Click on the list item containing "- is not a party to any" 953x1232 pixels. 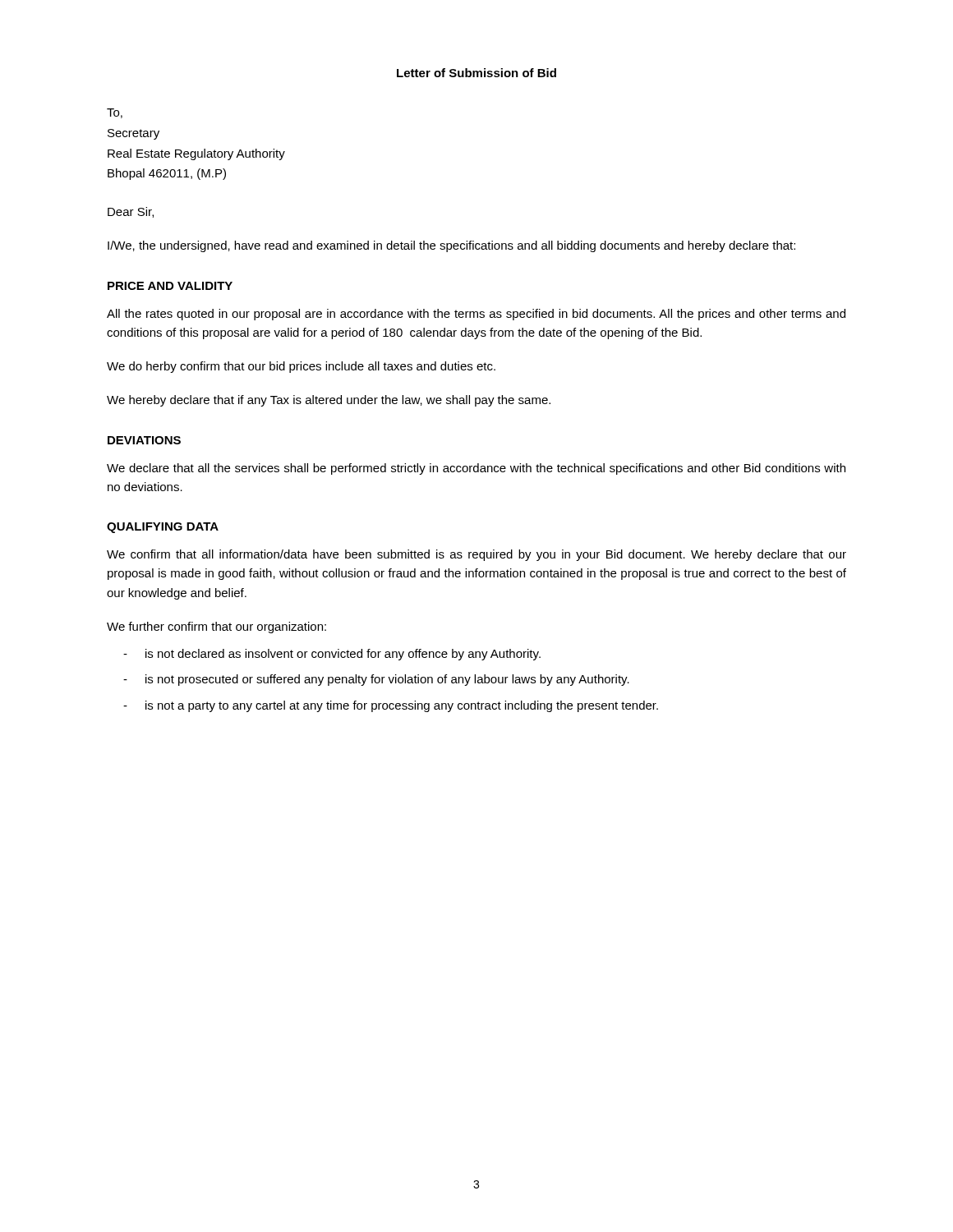pyautogui.click(x=391, y=705)
